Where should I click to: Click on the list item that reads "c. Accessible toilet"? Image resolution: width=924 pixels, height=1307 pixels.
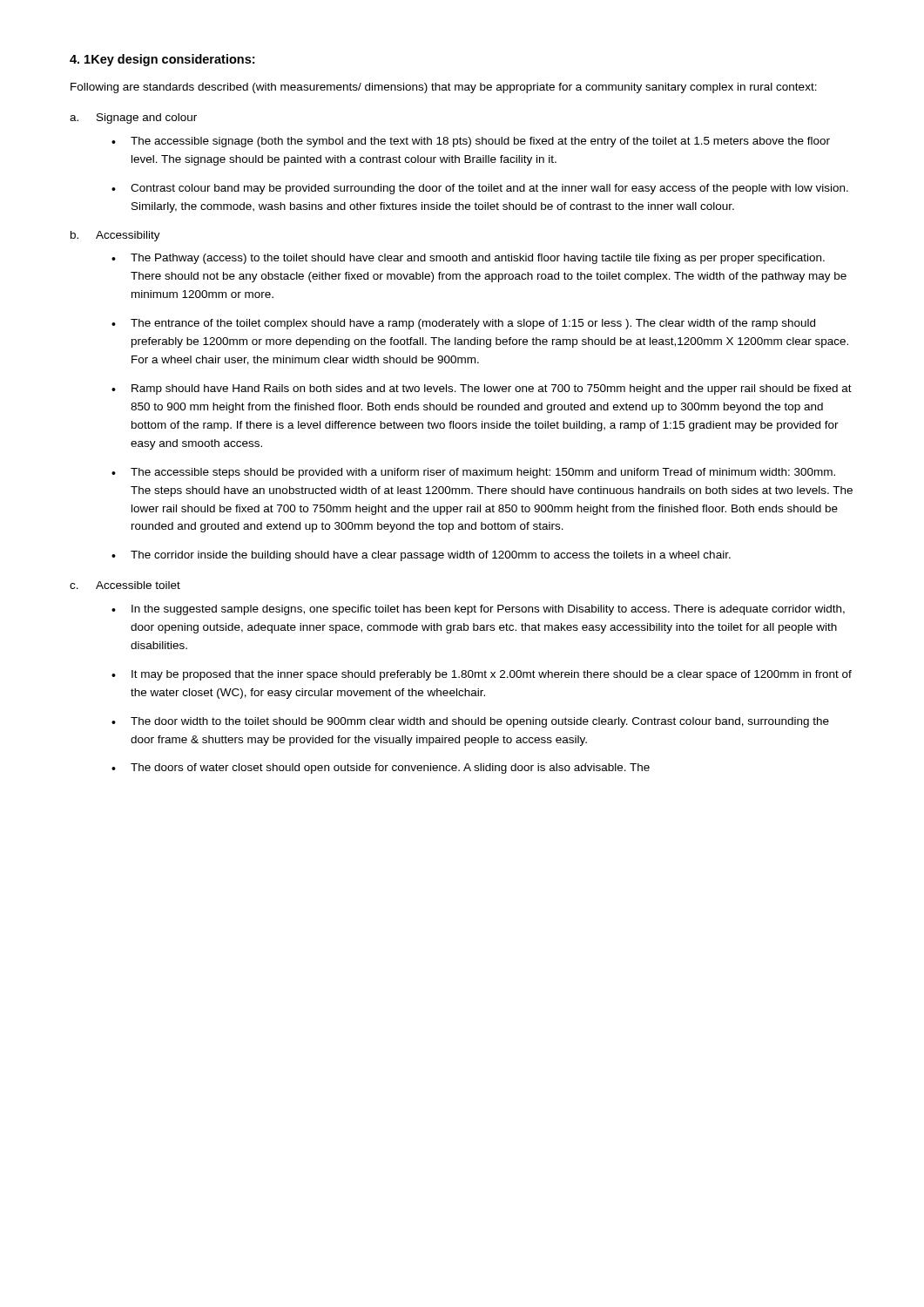pyautogui.click(x=125, y=586)
